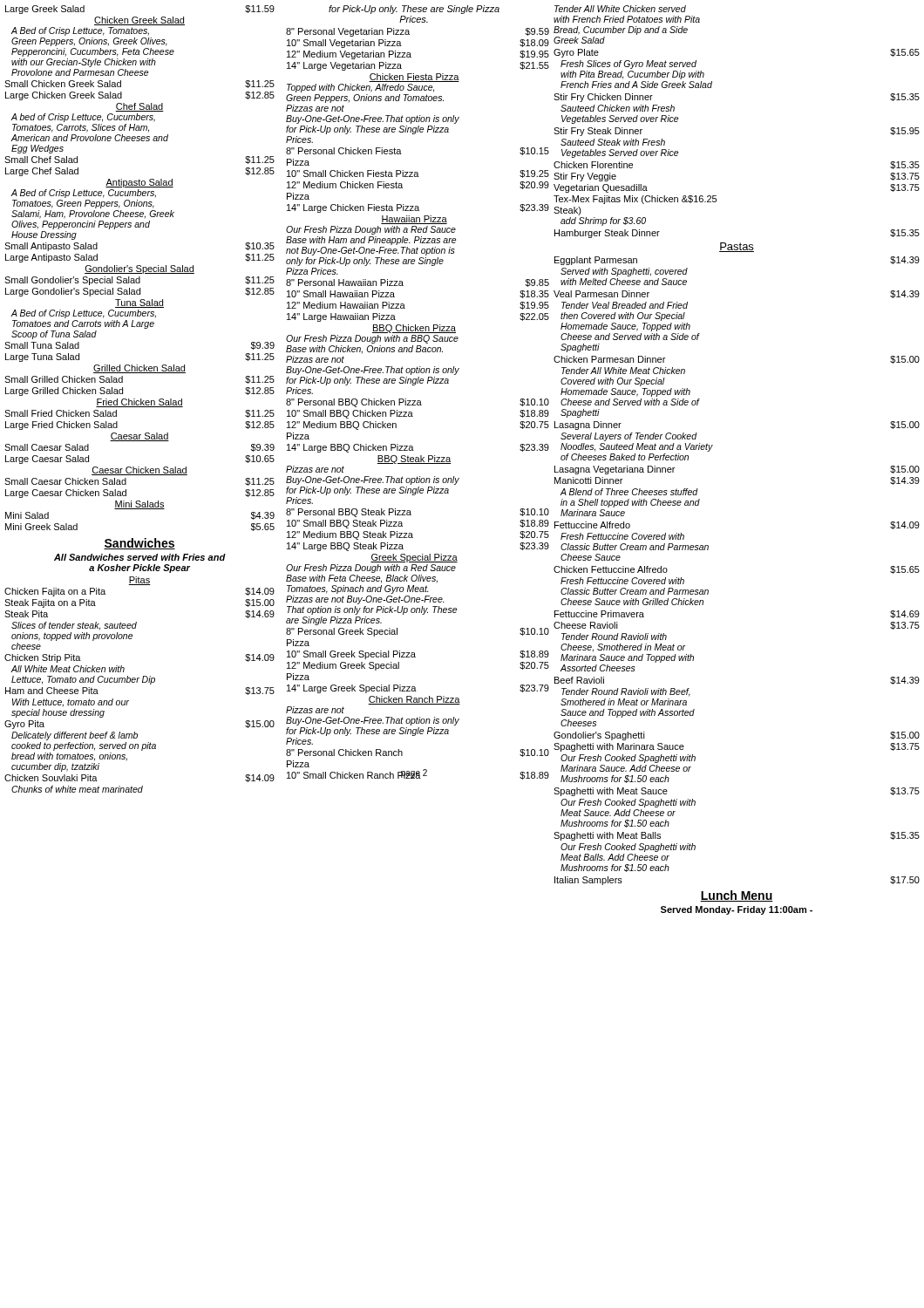Viewport: 924px width, 1308px height.
Task: Select the passage starting "Tender All White Chicken servedwith French Fried"
Action: pyautogui.click(x=627, y=24)
